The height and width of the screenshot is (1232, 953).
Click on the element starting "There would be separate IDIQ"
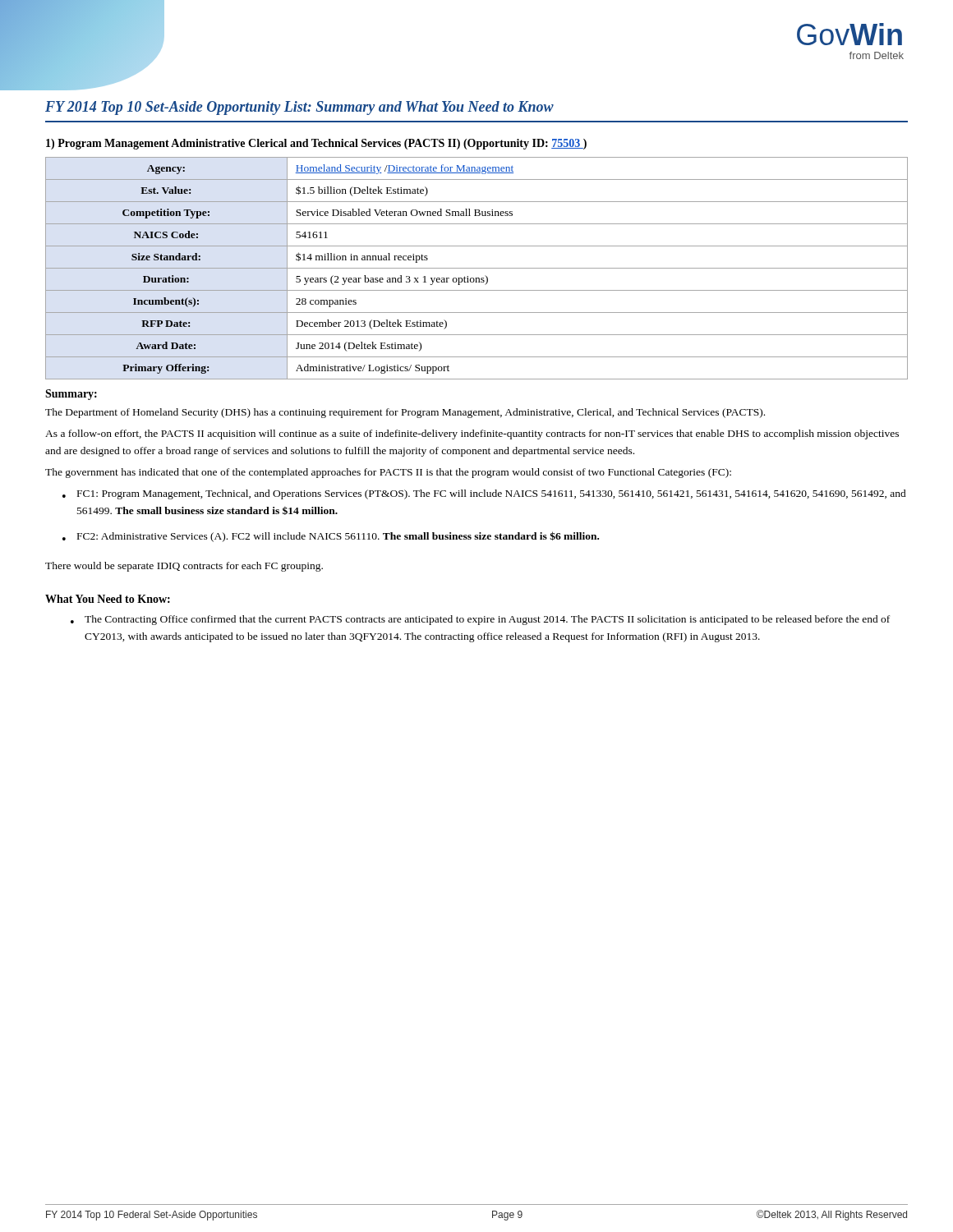184,566
